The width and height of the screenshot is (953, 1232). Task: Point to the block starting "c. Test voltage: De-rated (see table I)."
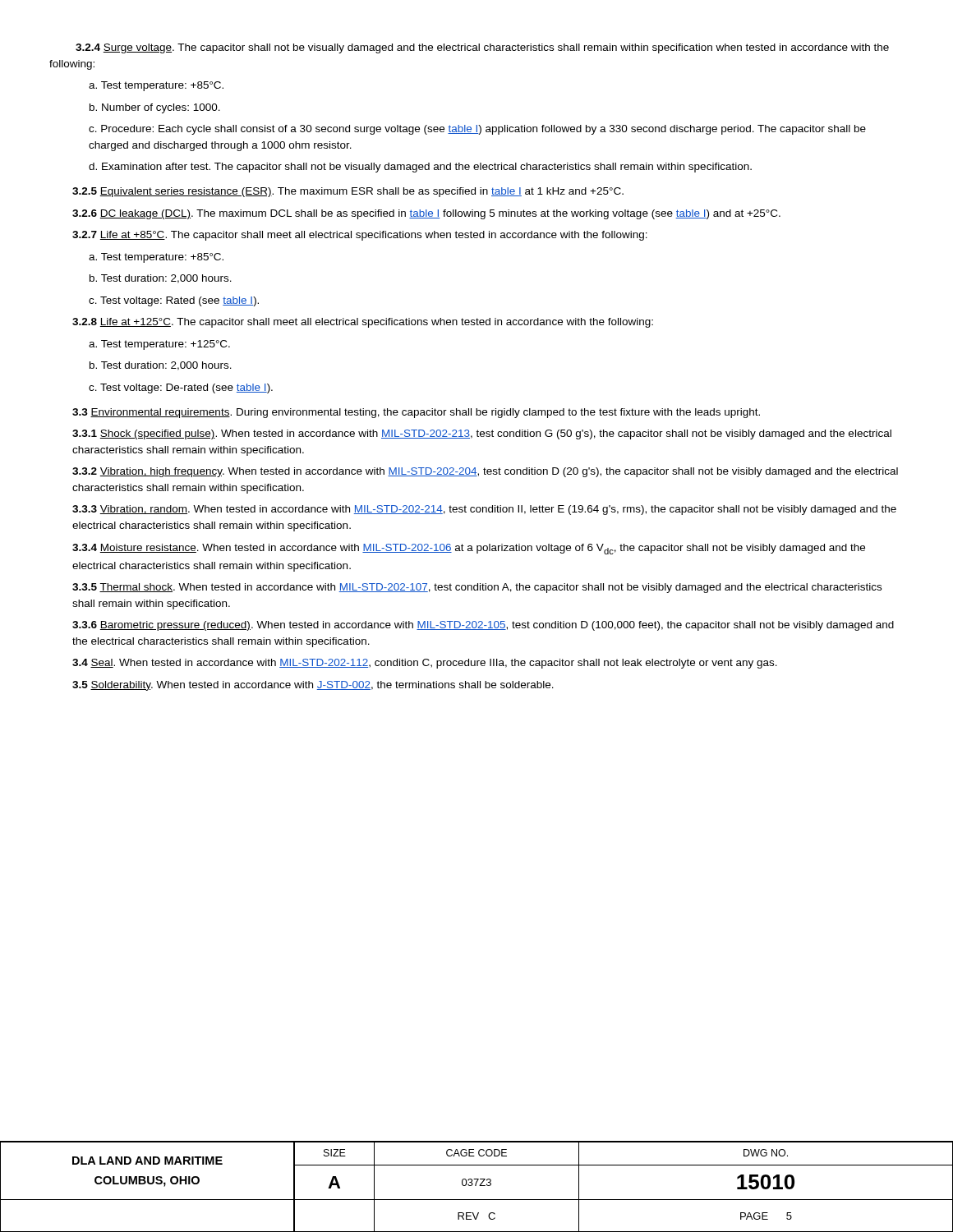tap(181, 387)
